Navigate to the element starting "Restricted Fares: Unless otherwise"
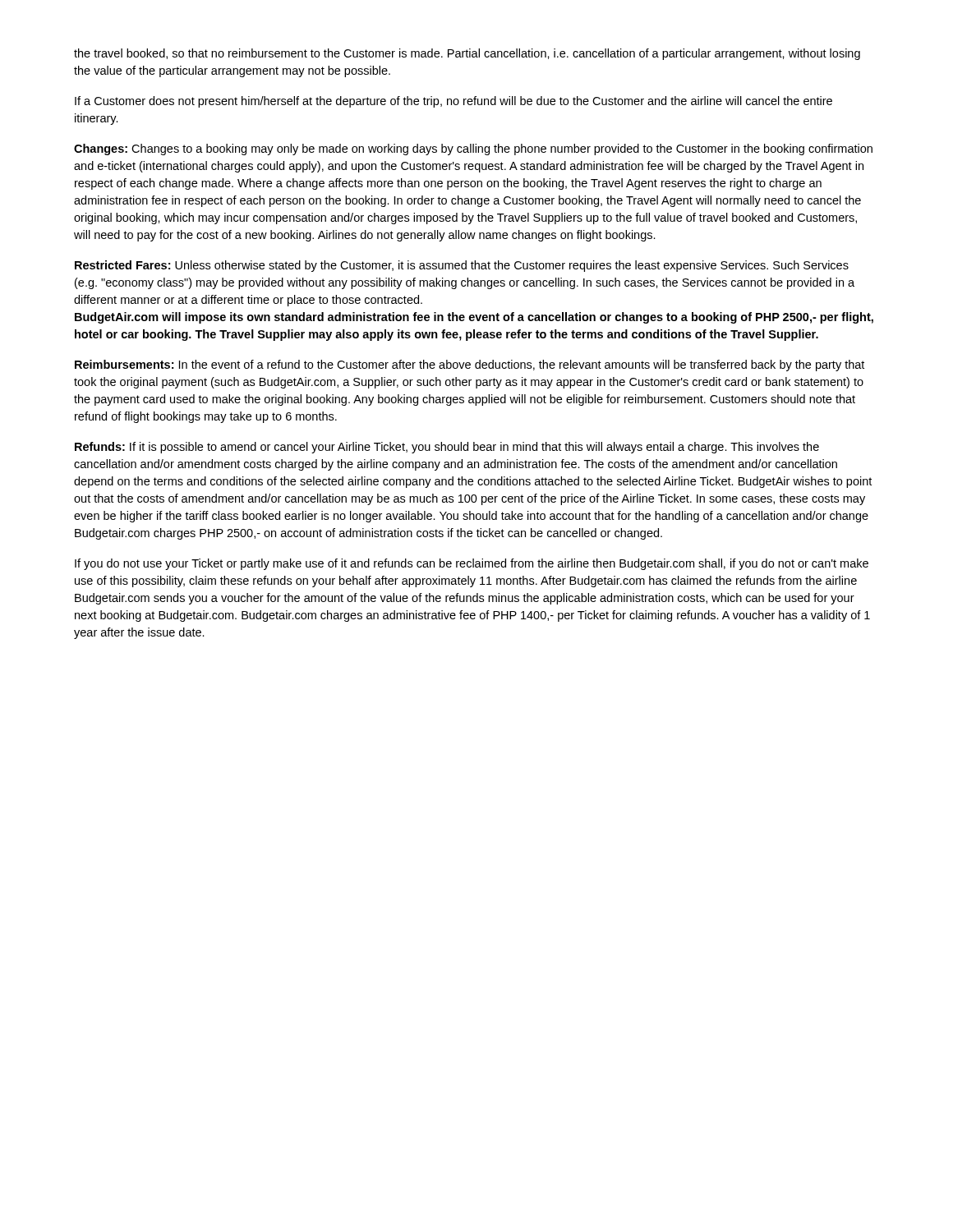 tap(462, 266)
